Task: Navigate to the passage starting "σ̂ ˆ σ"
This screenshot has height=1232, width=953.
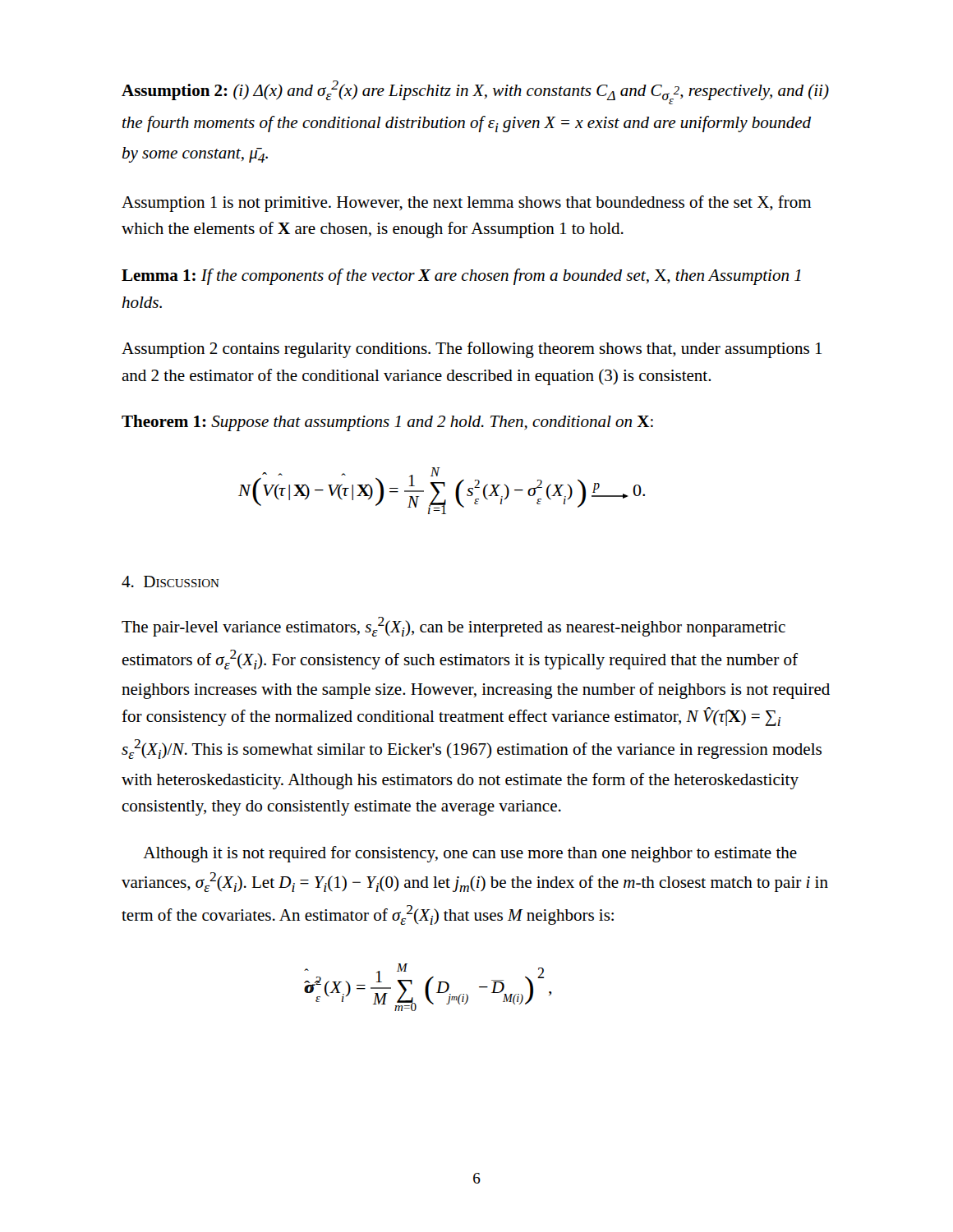Action: 476,988
